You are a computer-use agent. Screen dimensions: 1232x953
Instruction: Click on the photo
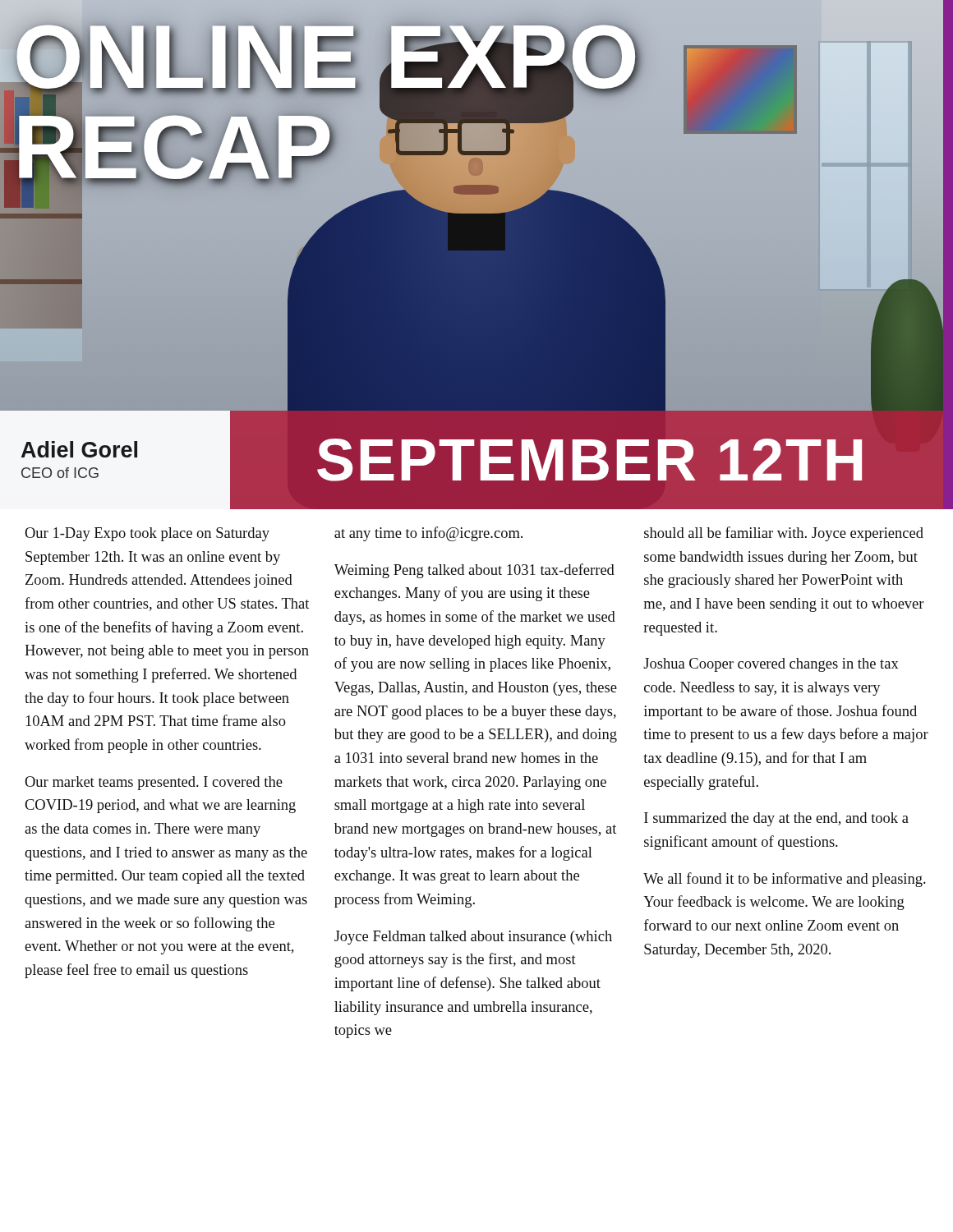(476, 255)
